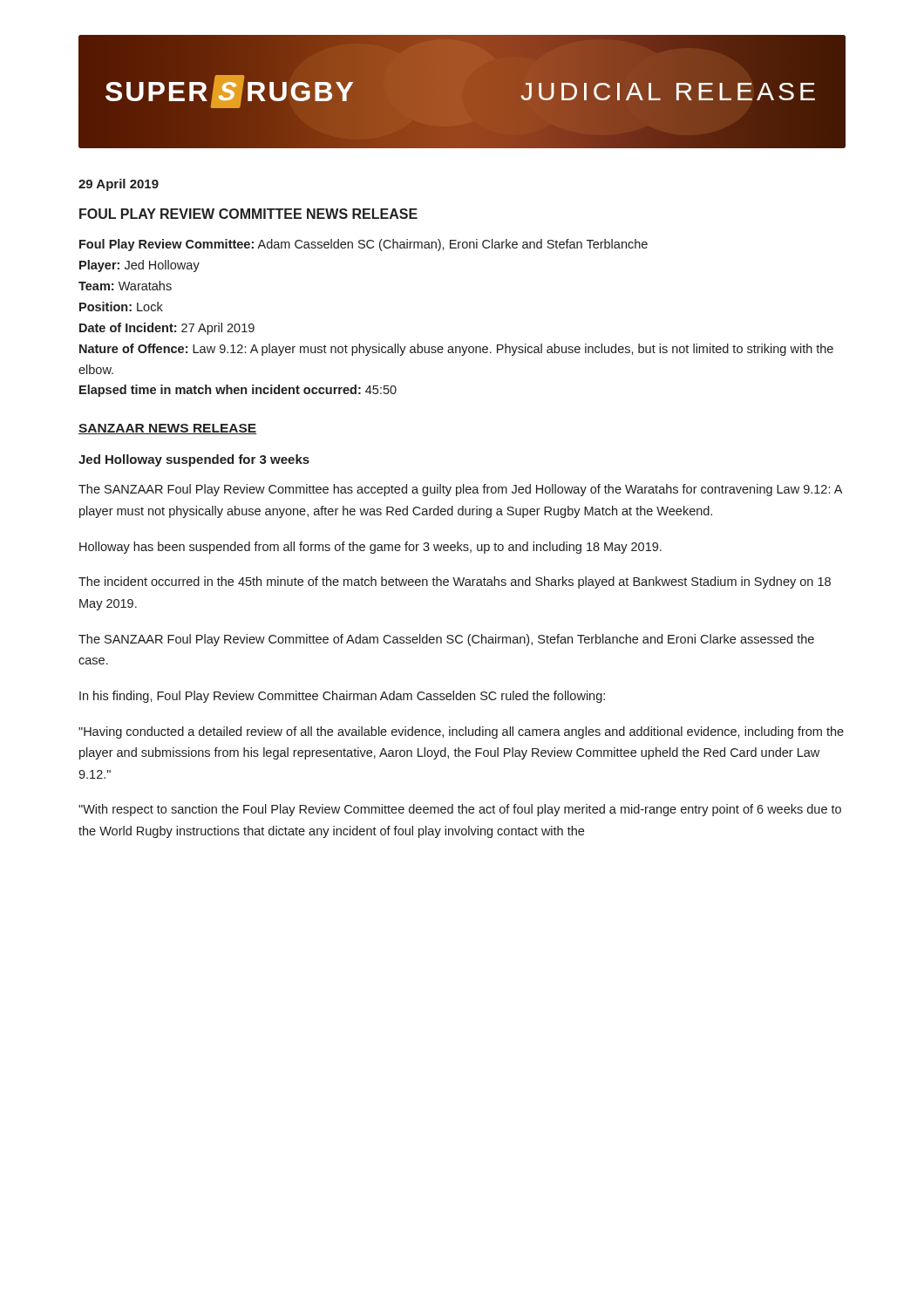Where is the passage that starts "The incident occurred in the 45th minute of"?
924x1308 pixels.
click(455, 593)
